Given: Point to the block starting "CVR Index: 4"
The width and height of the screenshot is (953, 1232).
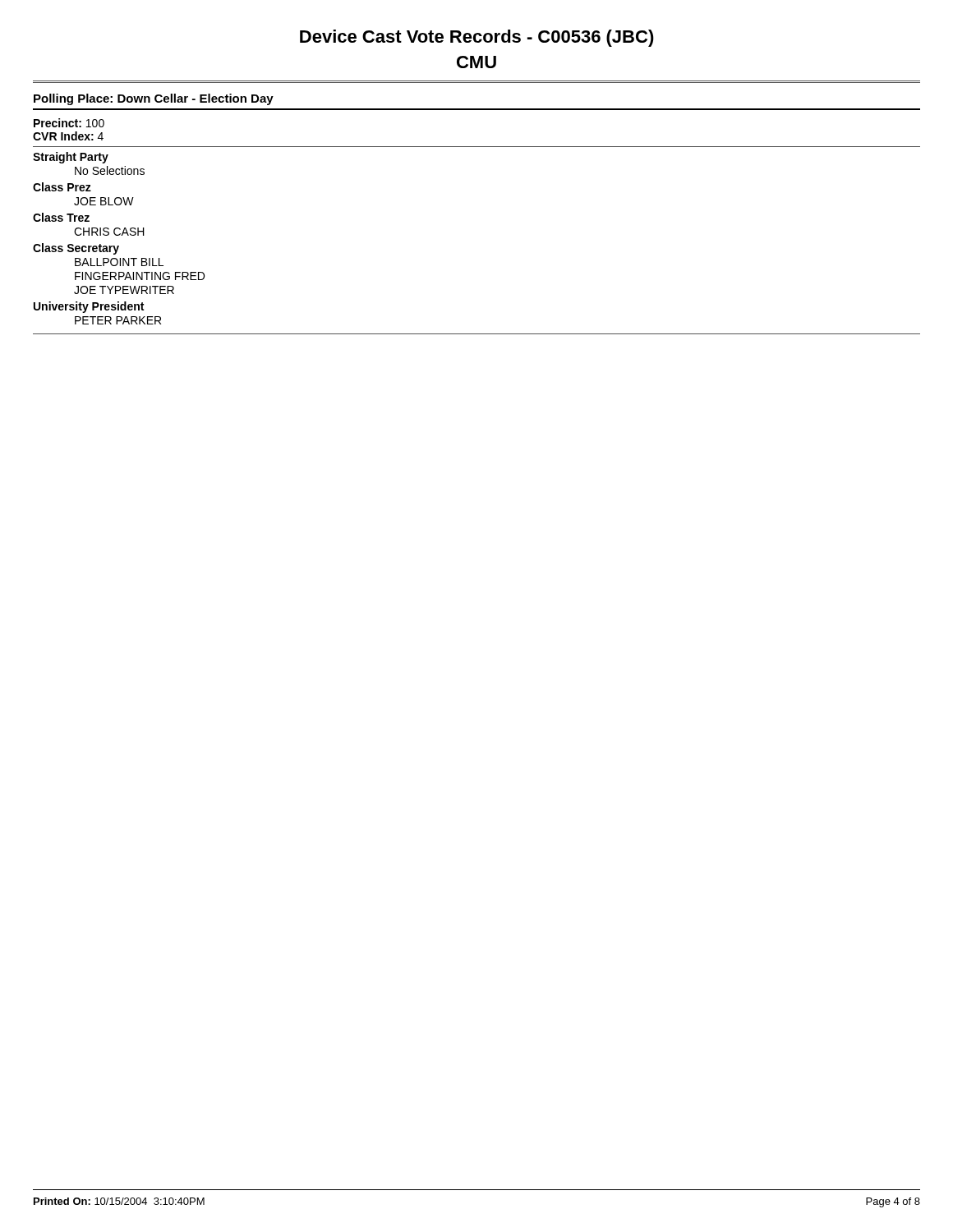Looking at the screenshot, I should coord(68,136).
